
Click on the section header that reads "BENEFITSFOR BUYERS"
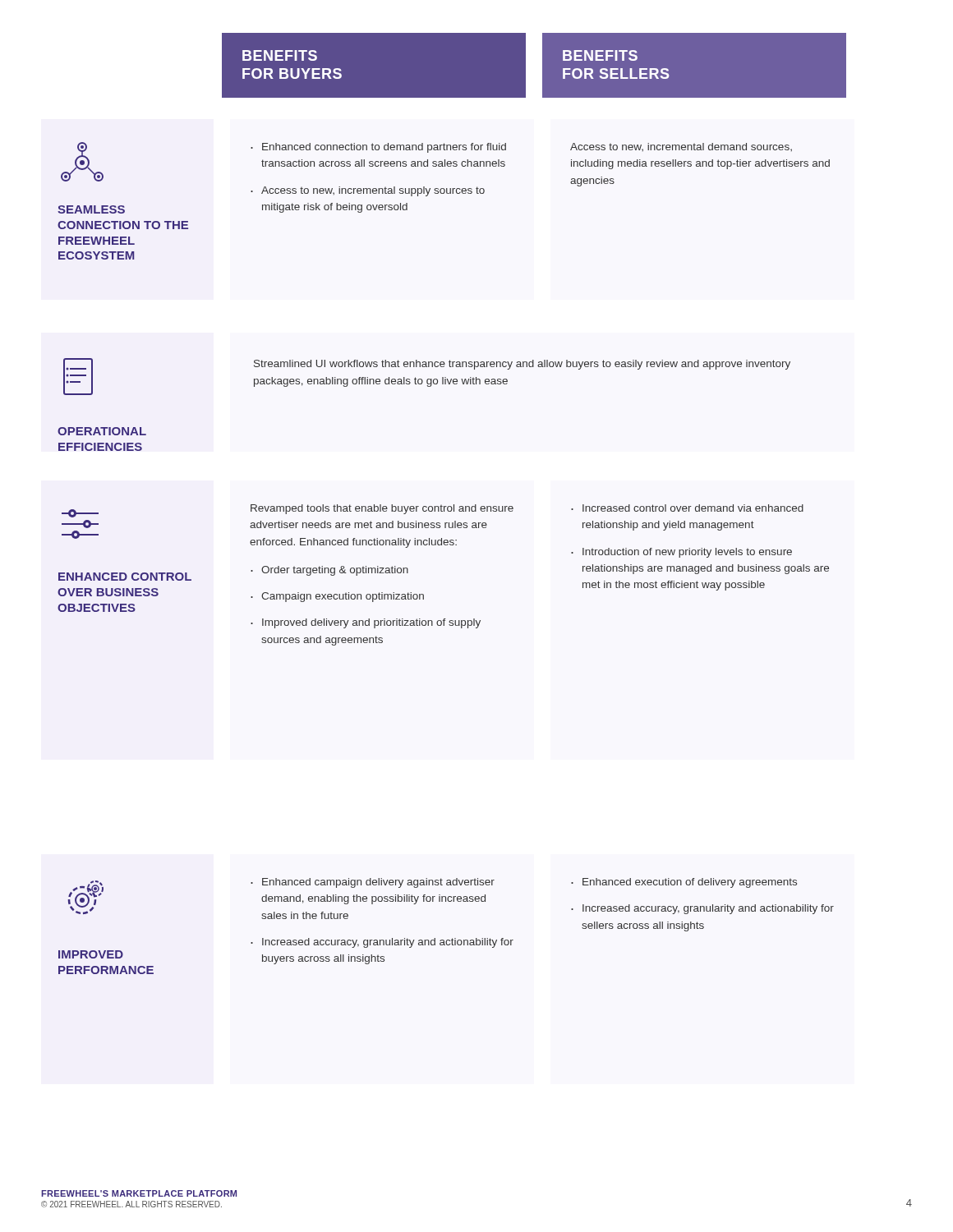pyautogui.click(x=280, y=55)
